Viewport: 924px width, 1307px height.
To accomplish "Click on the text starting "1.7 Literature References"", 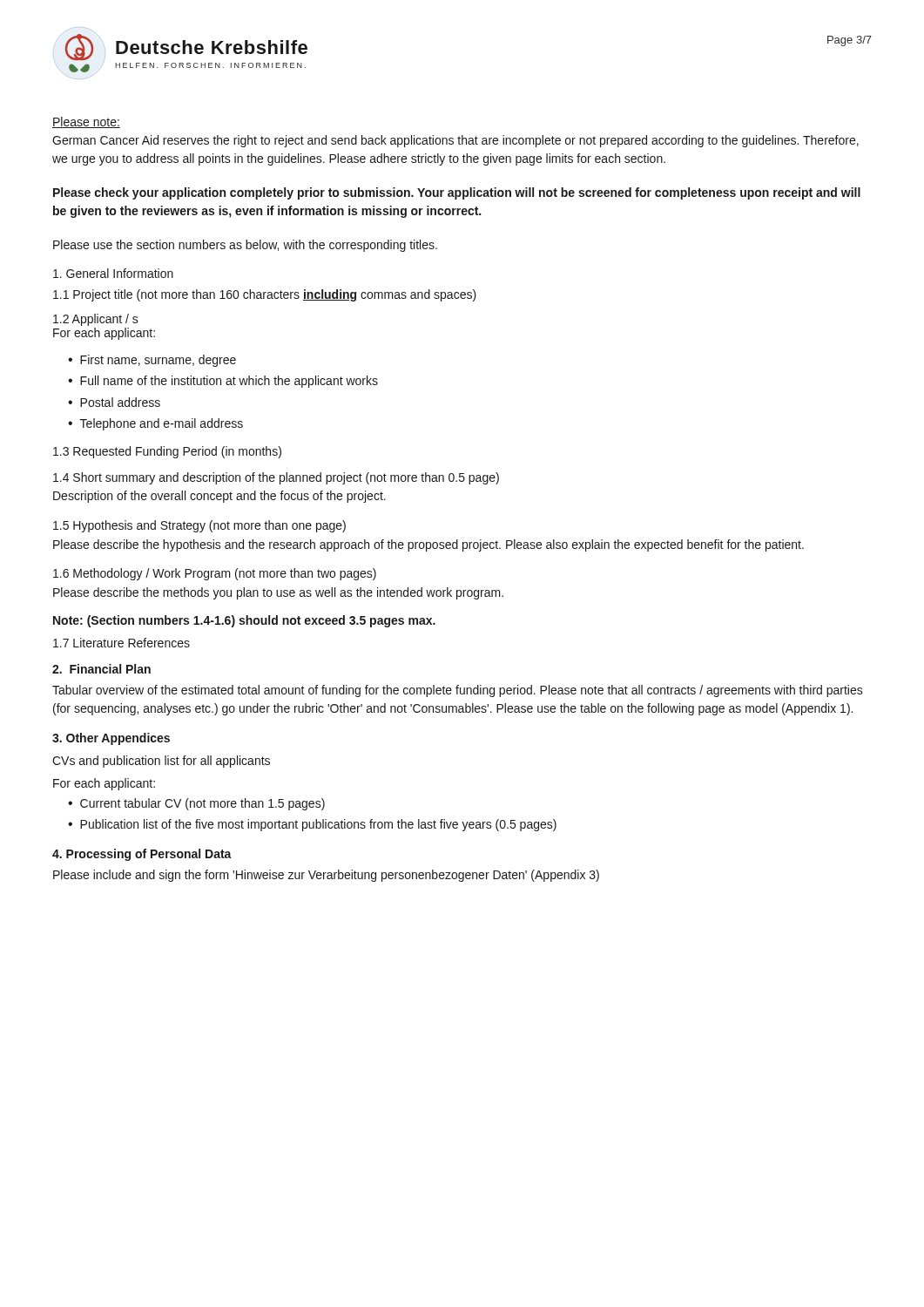I will tap(121, 643).
